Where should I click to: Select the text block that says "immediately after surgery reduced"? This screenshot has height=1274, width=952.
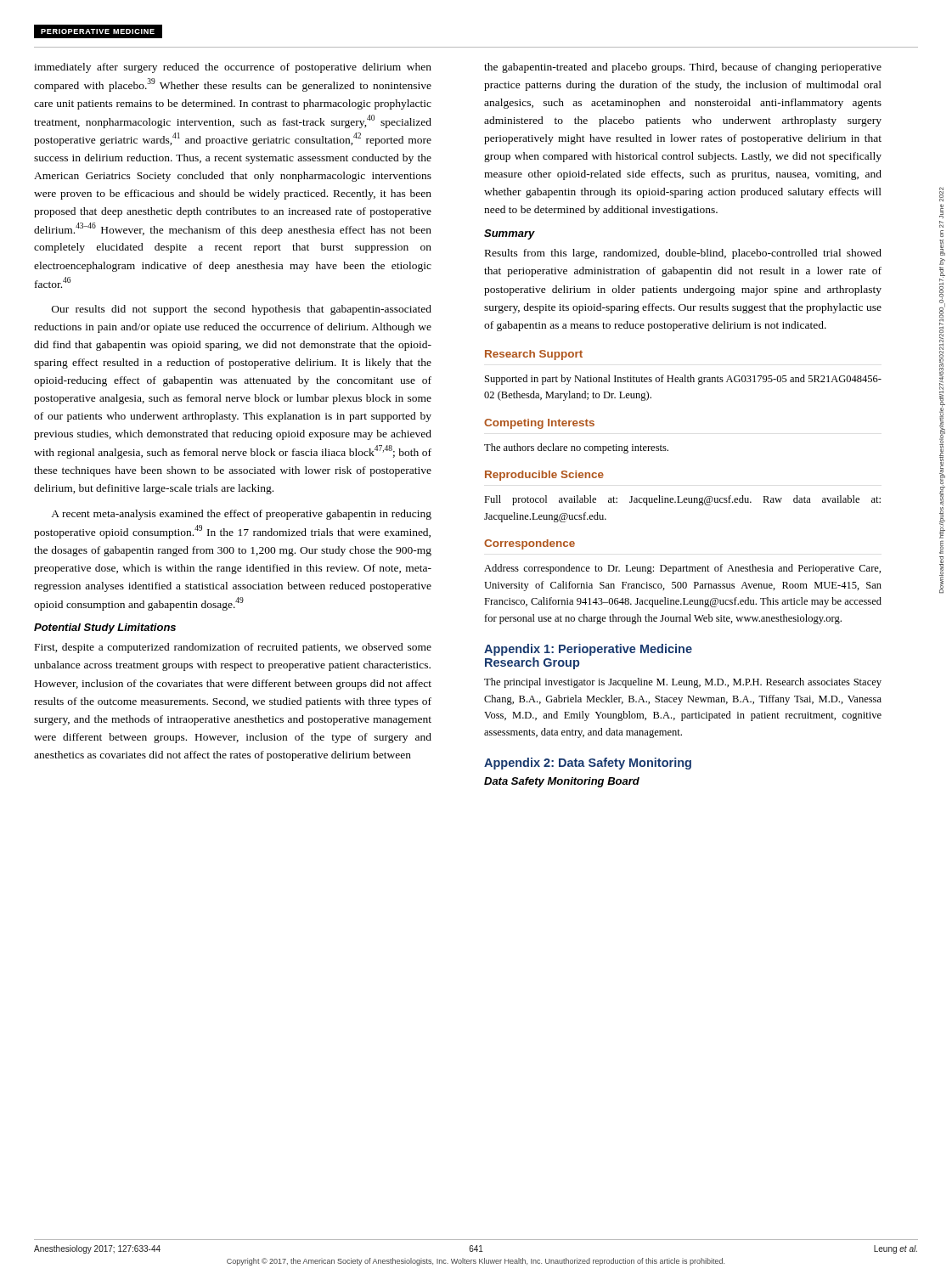[x=233, y=175]
